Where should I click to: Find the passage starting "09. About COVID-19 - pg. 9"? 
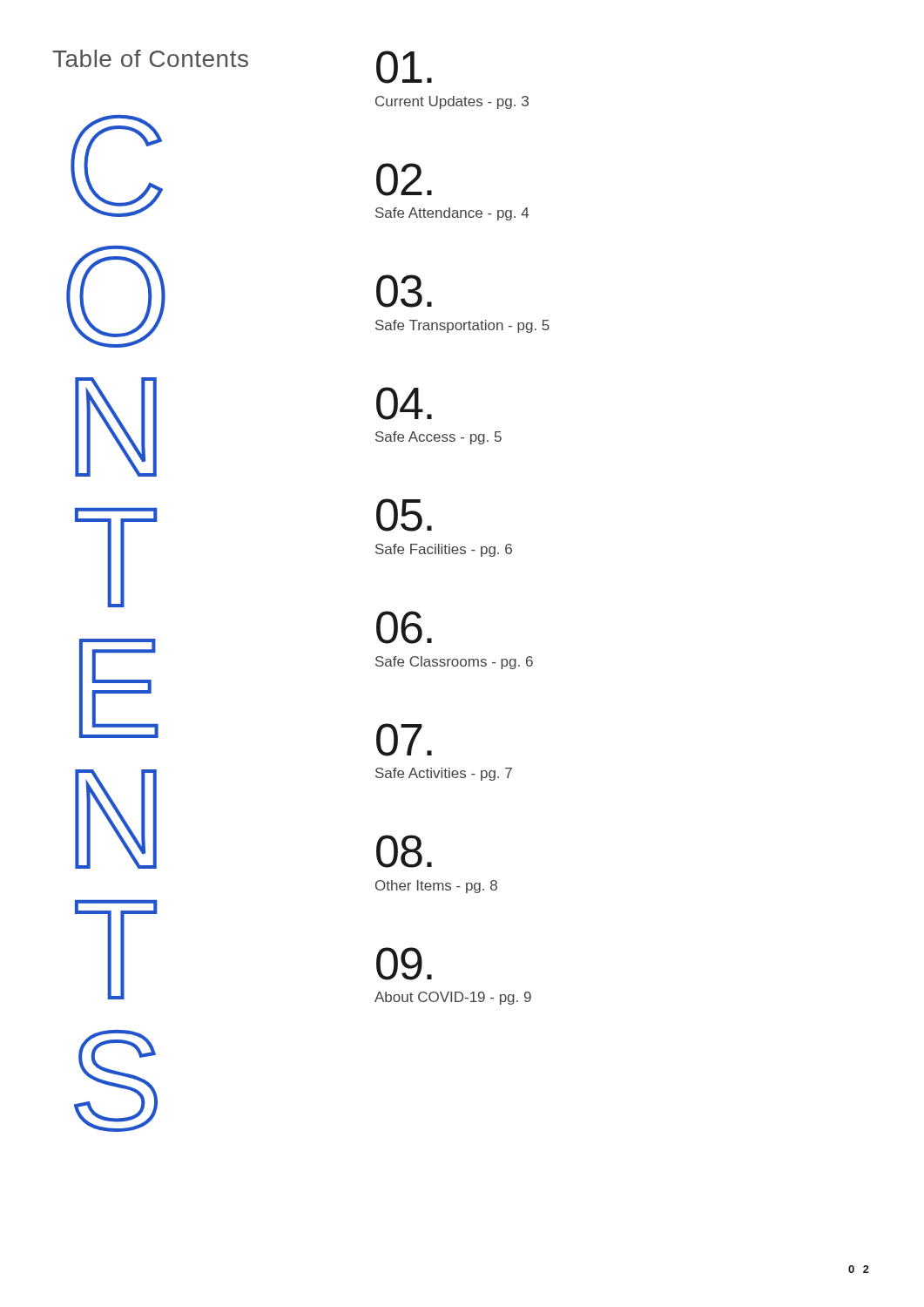404,964
